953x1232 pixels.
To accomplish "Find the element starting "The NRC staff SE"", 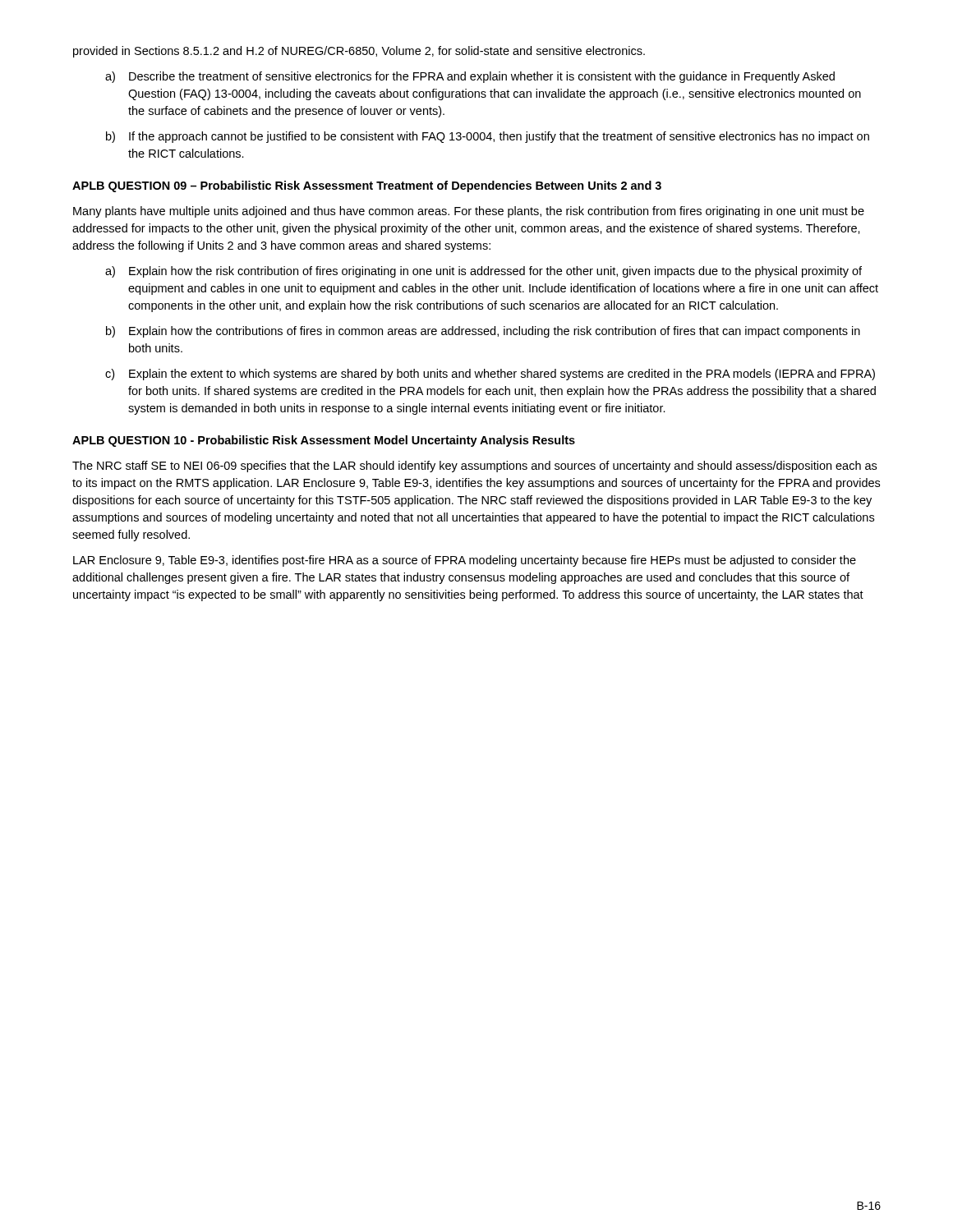I will [476, 501].
